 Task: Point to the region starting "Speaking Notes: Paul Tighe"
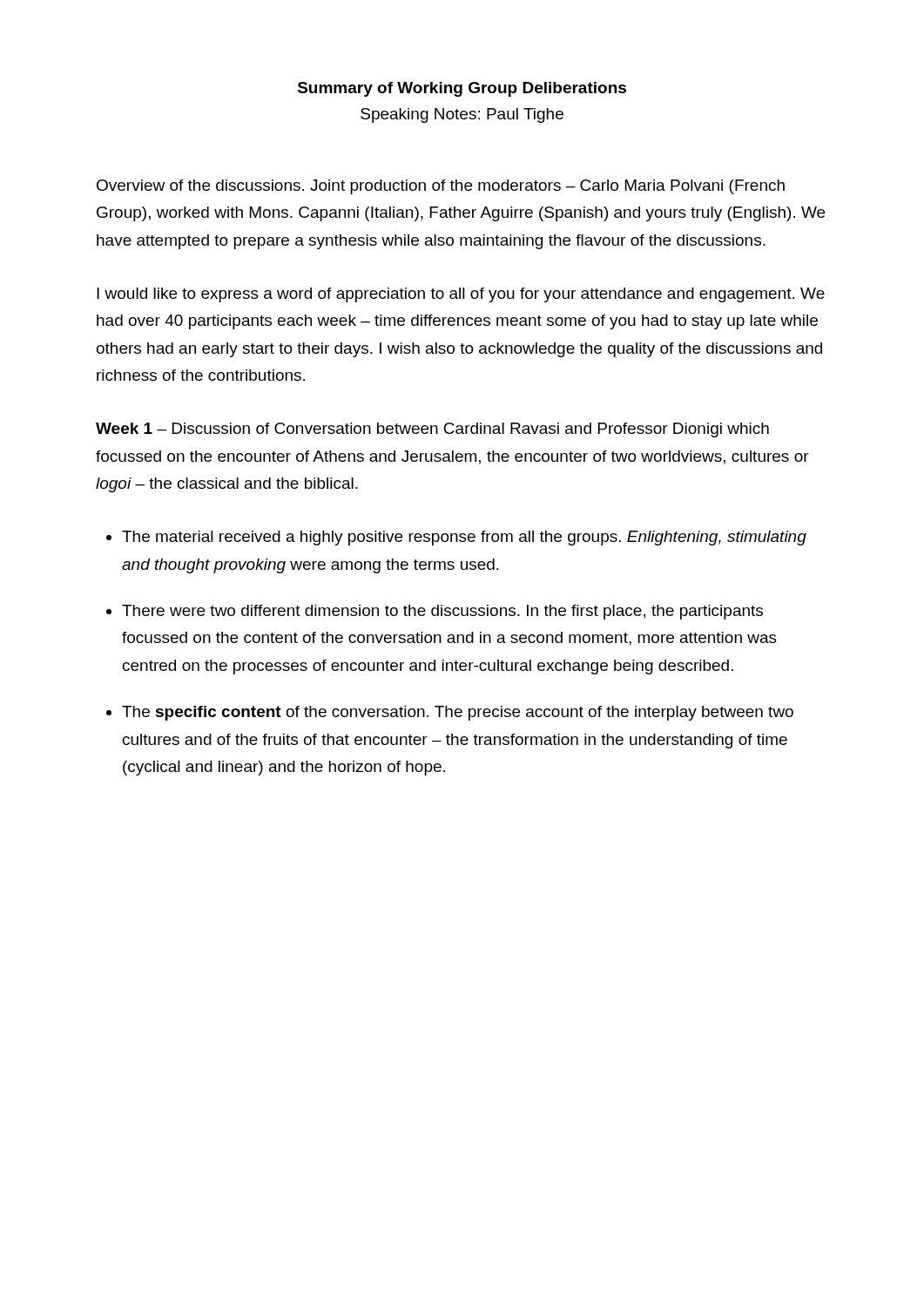(x=462, y=114)
